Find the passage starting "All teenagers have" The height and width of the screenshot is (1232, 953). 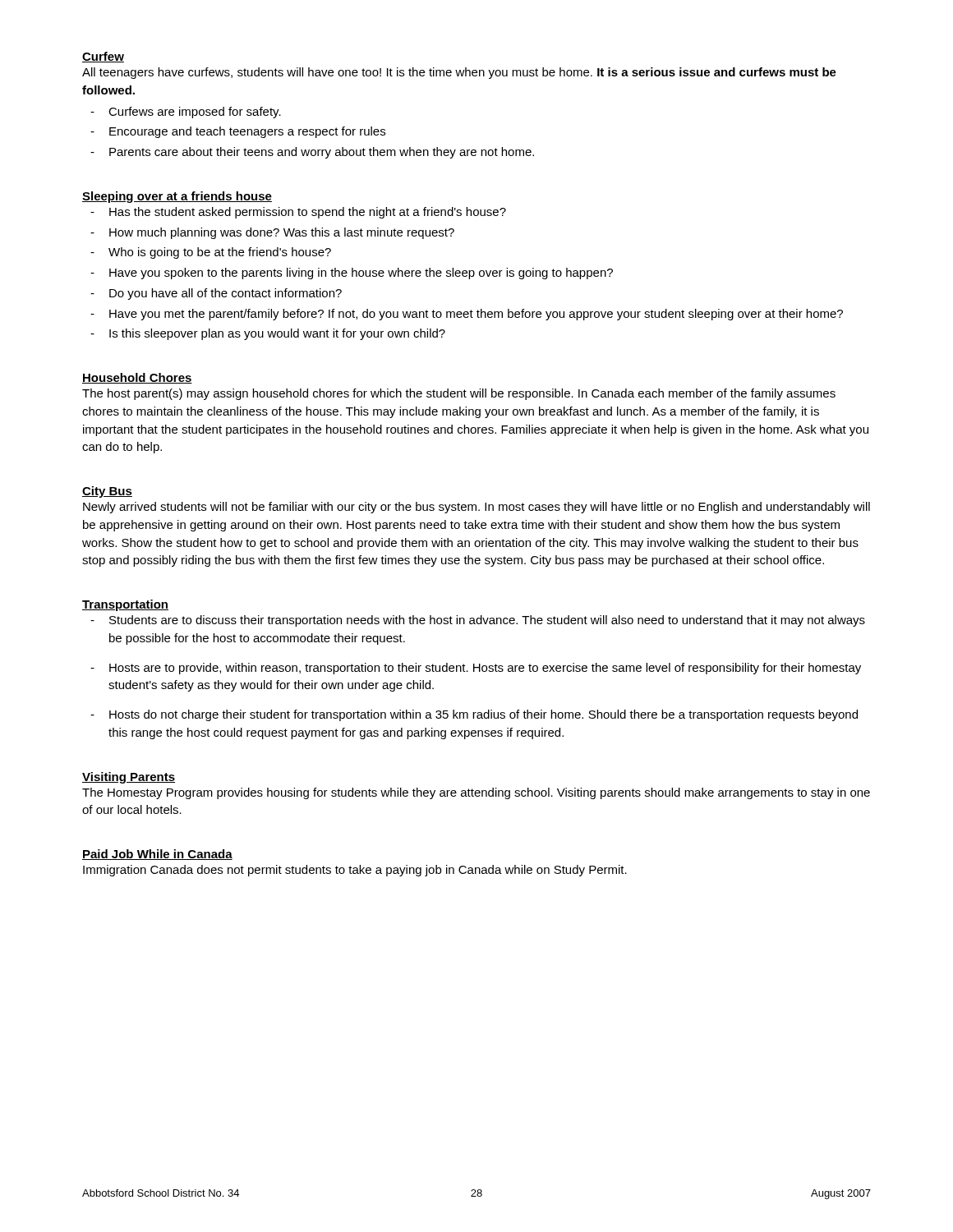(x=459, y=81)
